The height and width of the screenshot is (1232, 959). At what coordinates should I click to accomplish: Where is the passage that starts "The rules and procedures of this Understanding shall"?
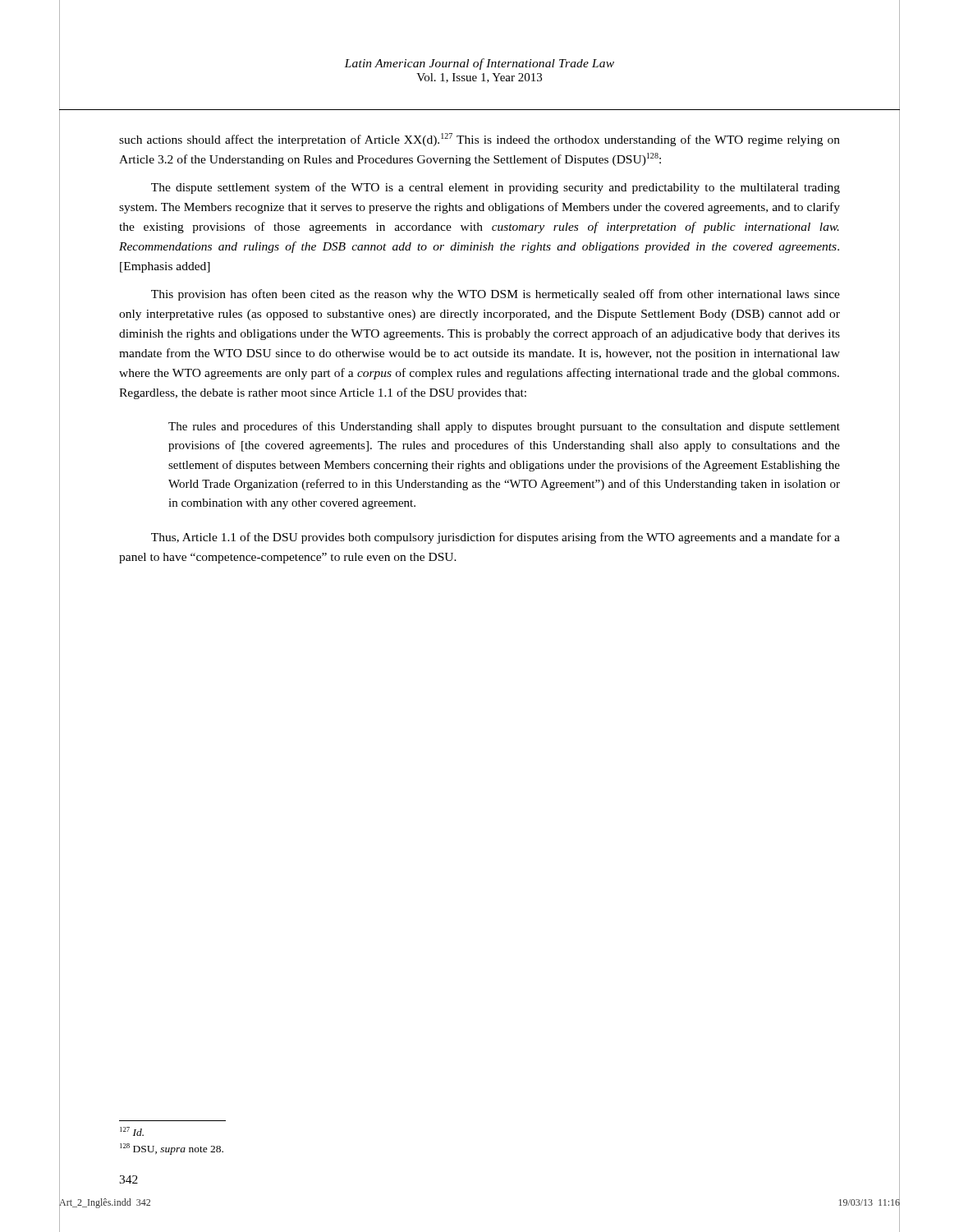click(x=504, y=465)
